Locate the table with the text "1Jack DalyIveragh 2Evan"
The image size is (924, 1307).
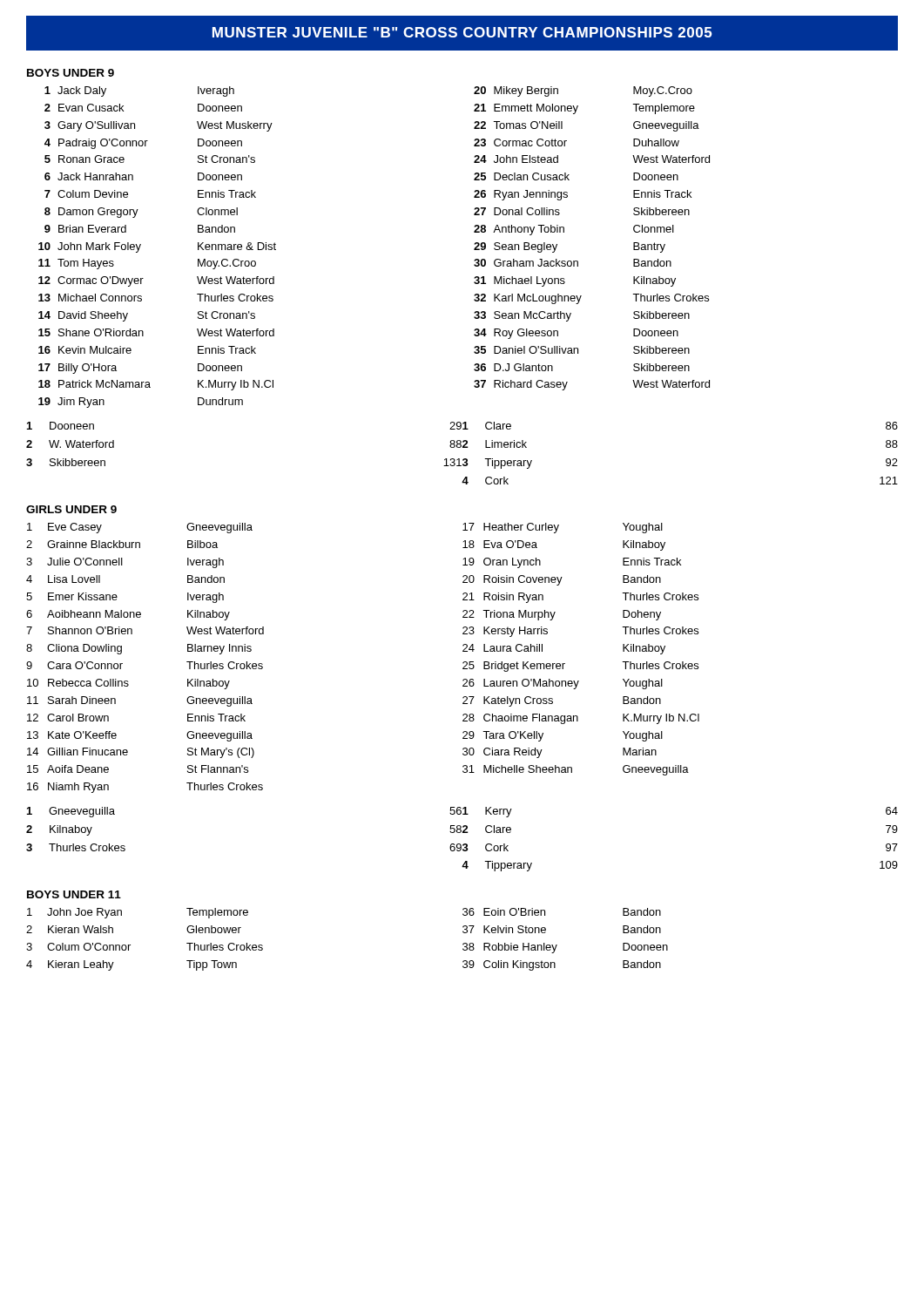pos(462,247)
